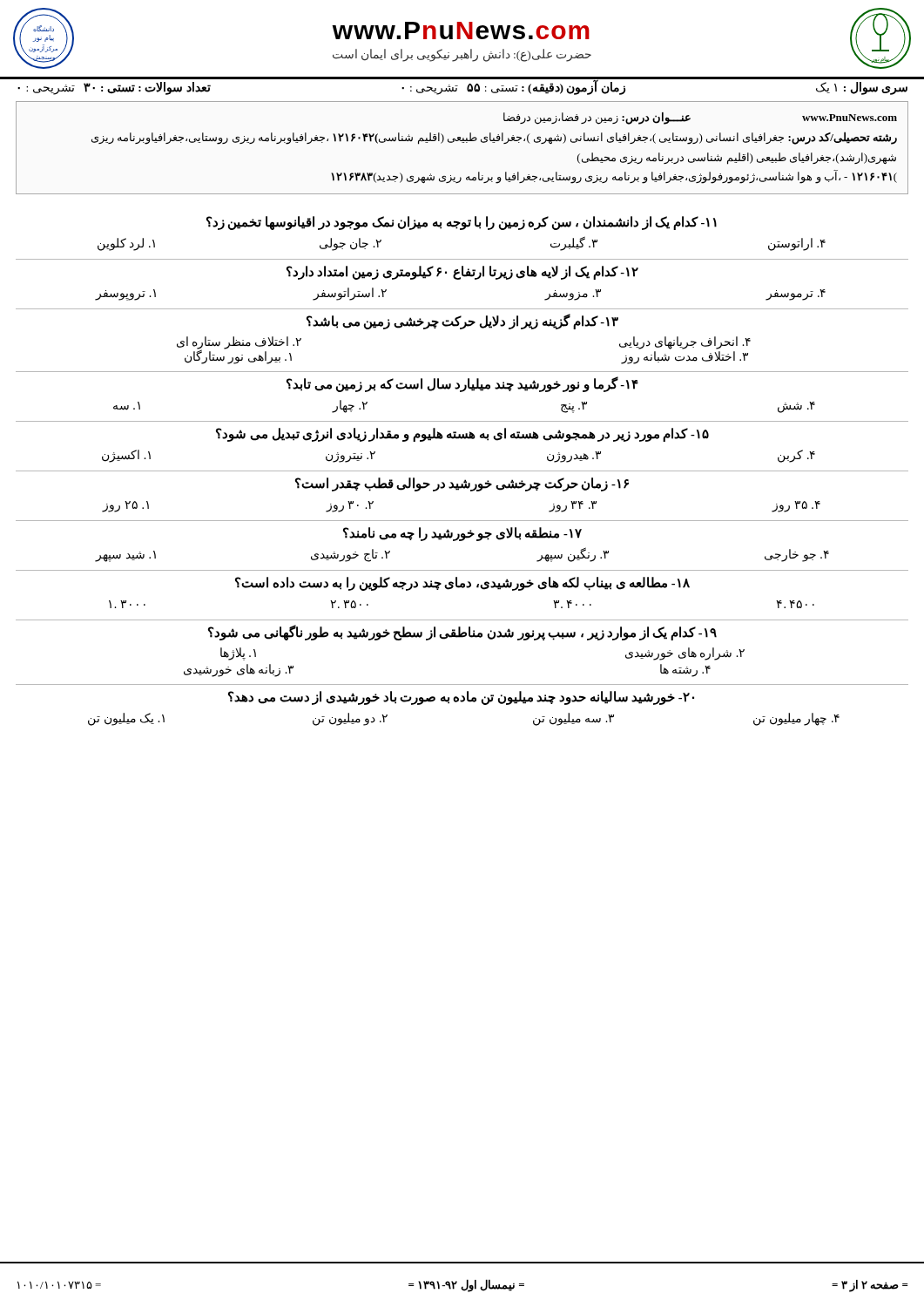
Task: Find the passage starting "۱۲- کدام یک از لایه های زیرتا"
Action: click(462, 283)
